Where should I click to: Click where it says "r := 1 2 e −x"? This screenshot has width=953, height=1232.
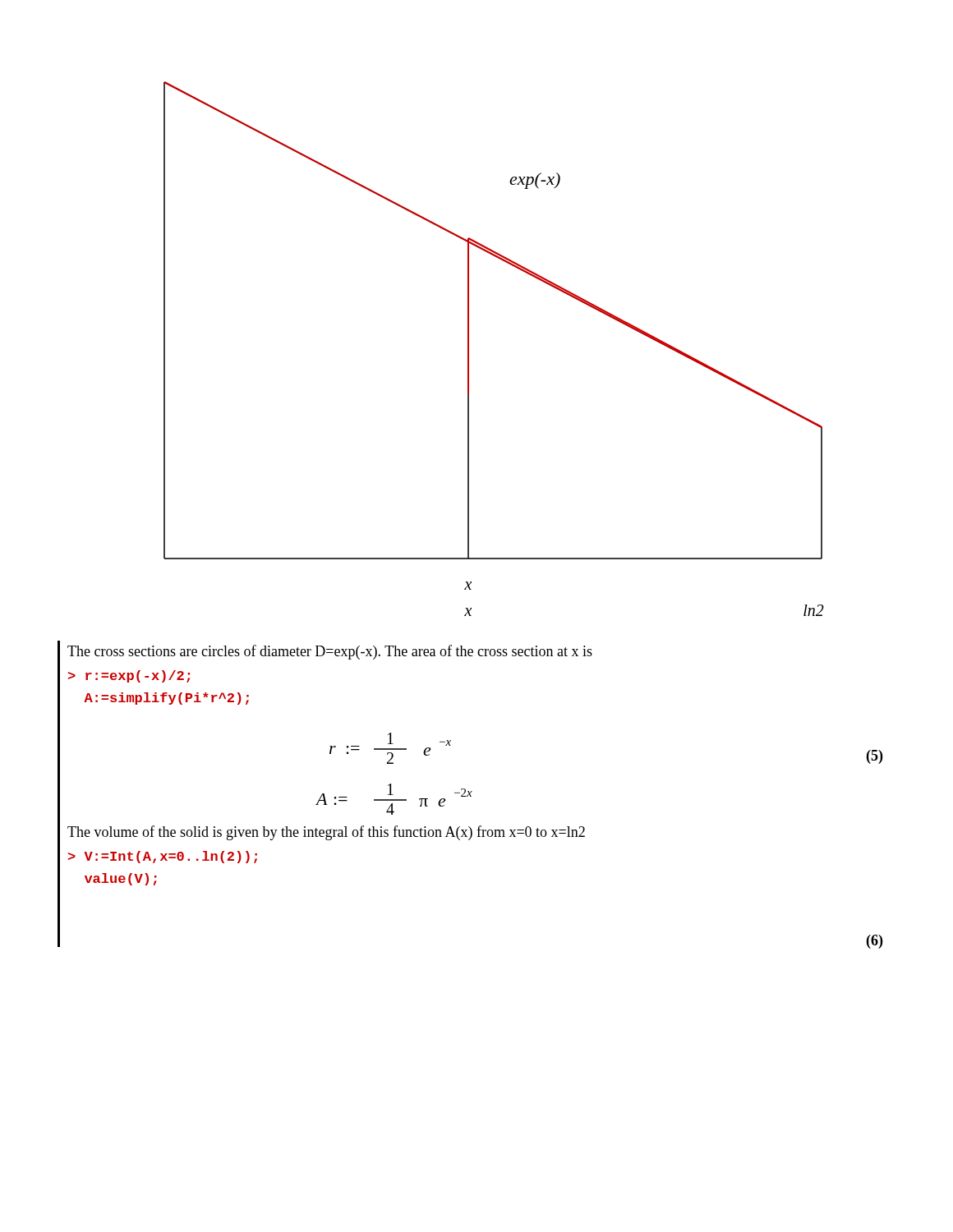point(390,748)
